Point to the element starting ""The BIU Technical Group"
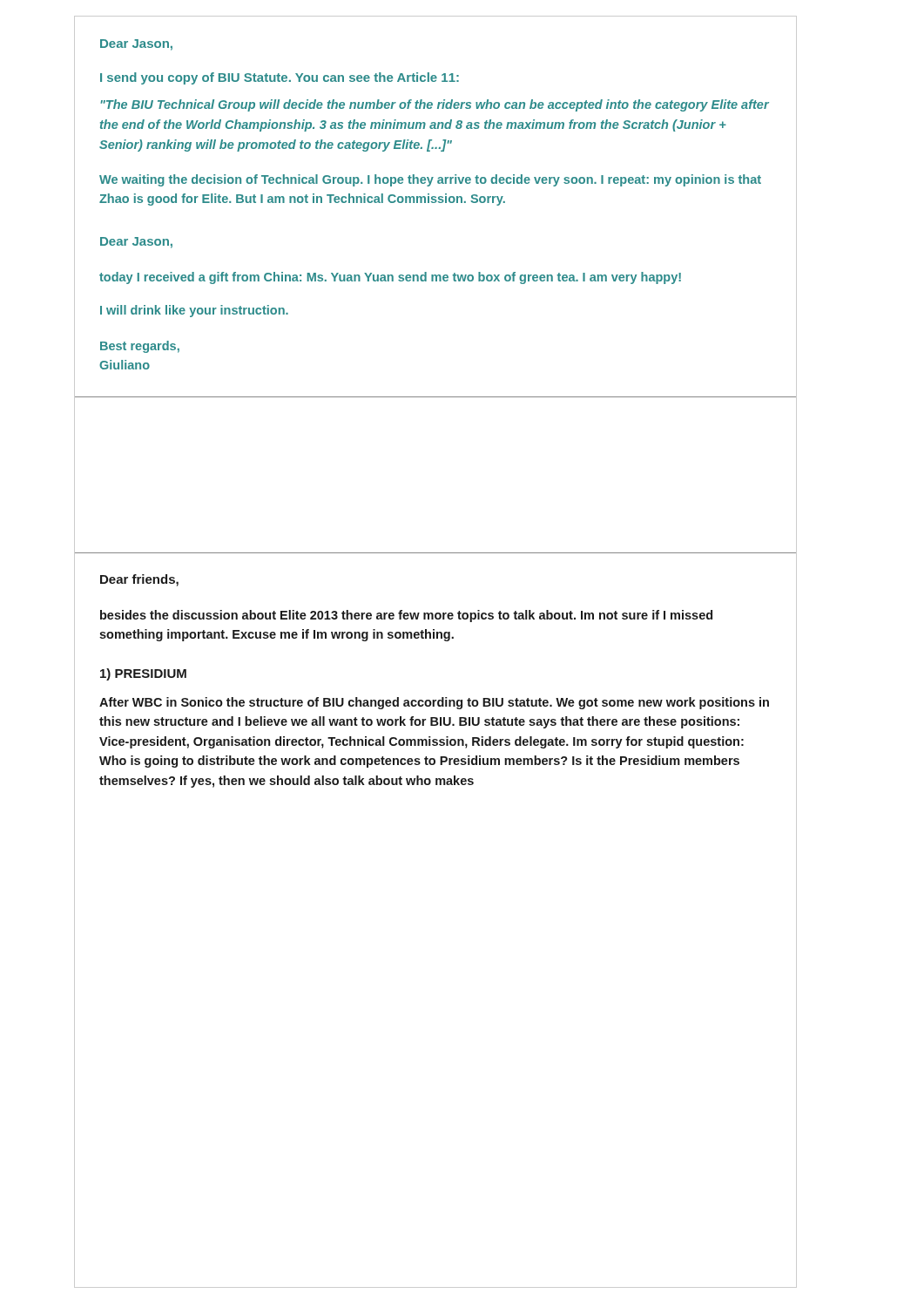The width and height of the screenshot is (924, 1307). click(x=434, y=125)
